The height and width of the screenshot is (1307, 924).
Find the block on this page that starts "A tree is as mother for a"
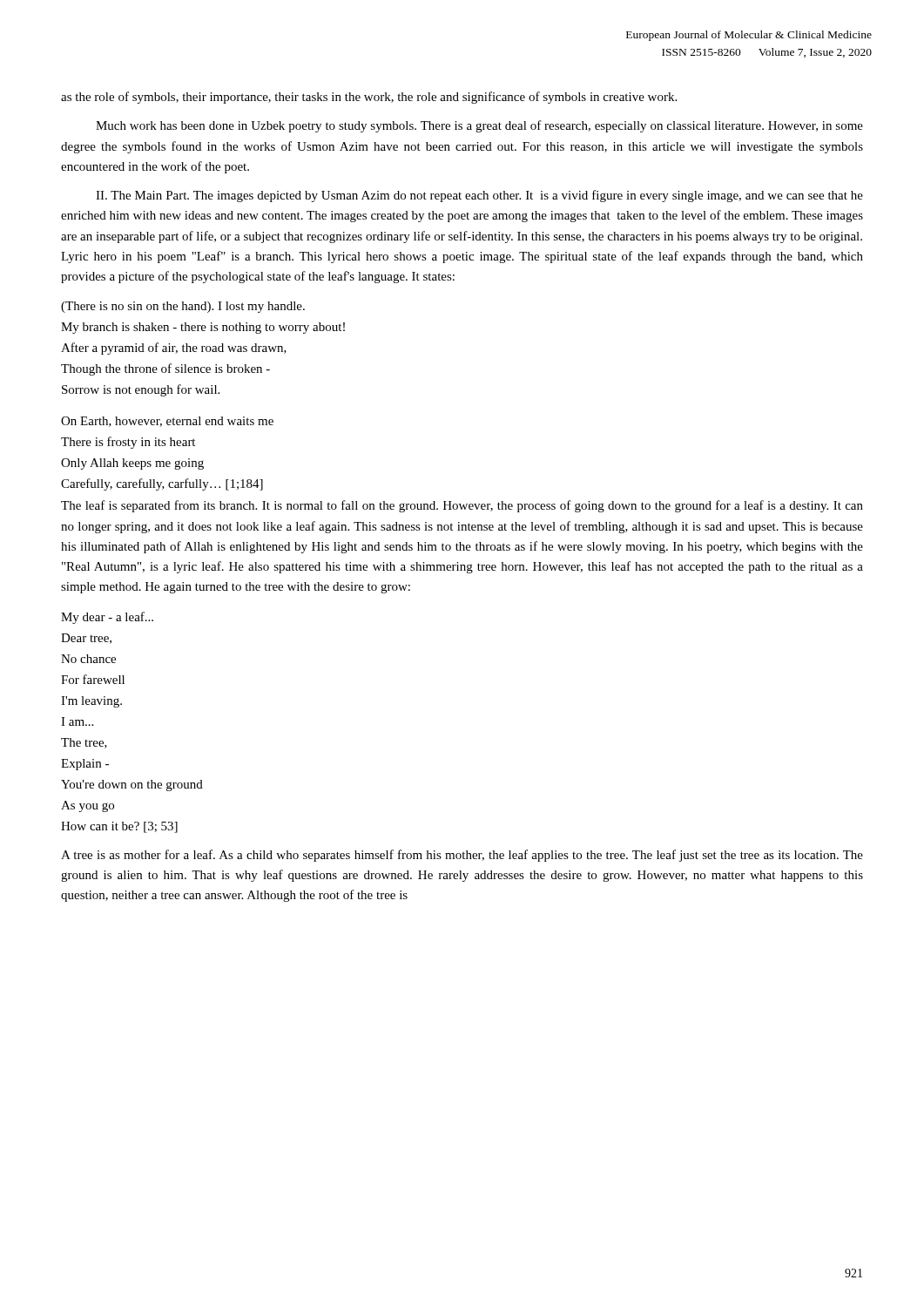(x=462, y=875)
